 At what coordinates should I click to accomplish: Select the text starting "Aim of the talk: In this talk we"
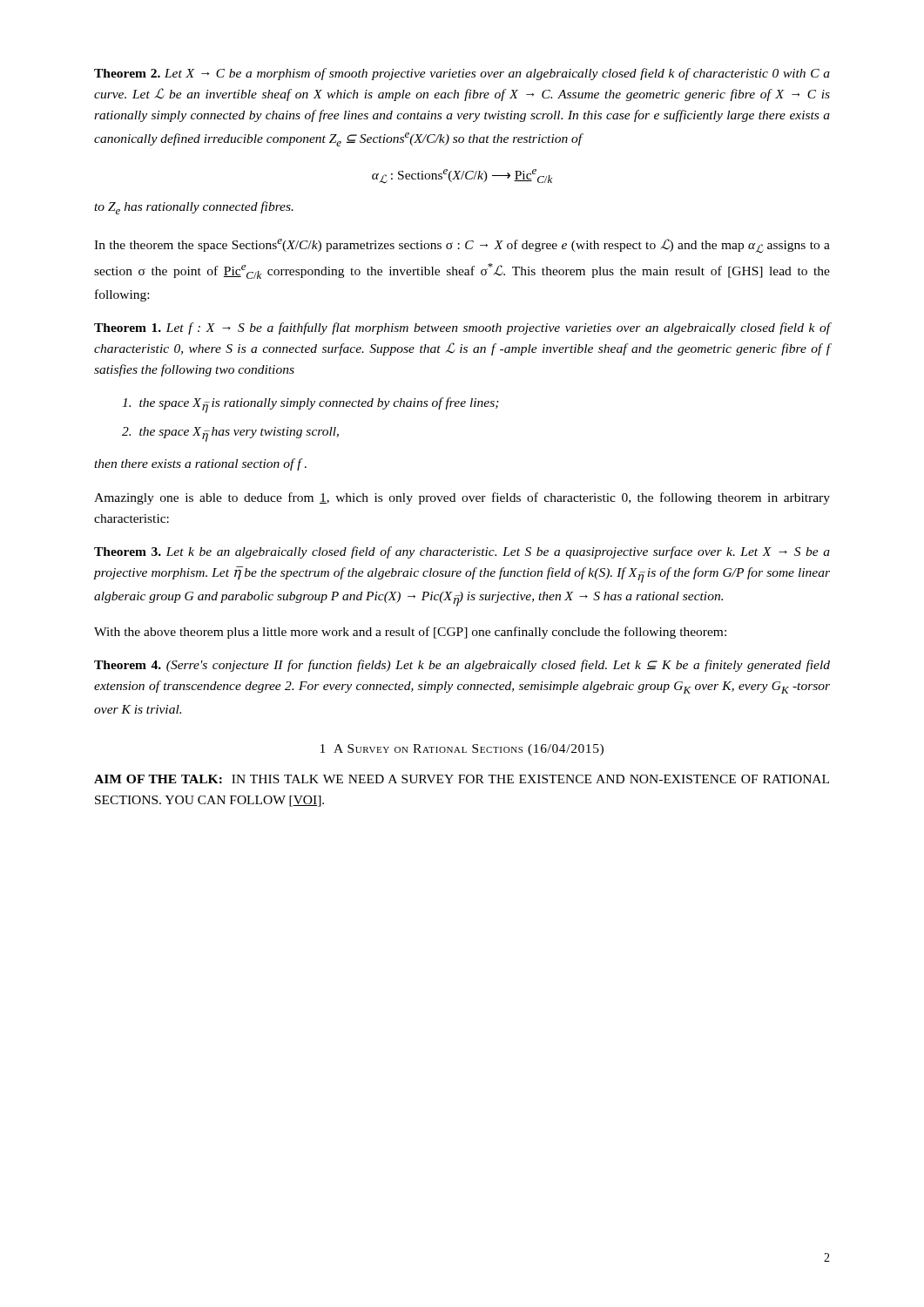click(x=462, y=789)
